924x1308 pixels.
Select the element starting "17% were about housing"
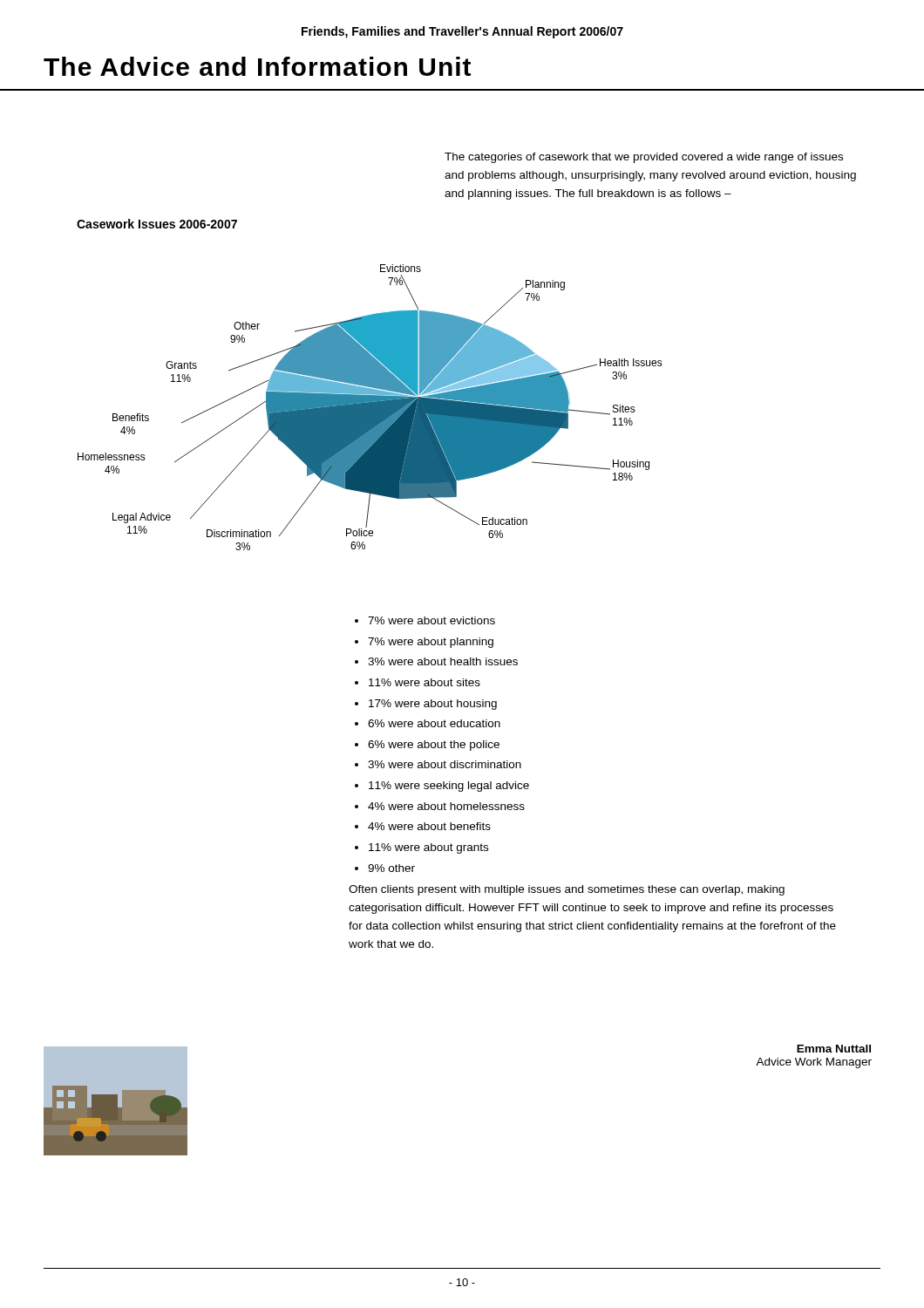point(433,703)
